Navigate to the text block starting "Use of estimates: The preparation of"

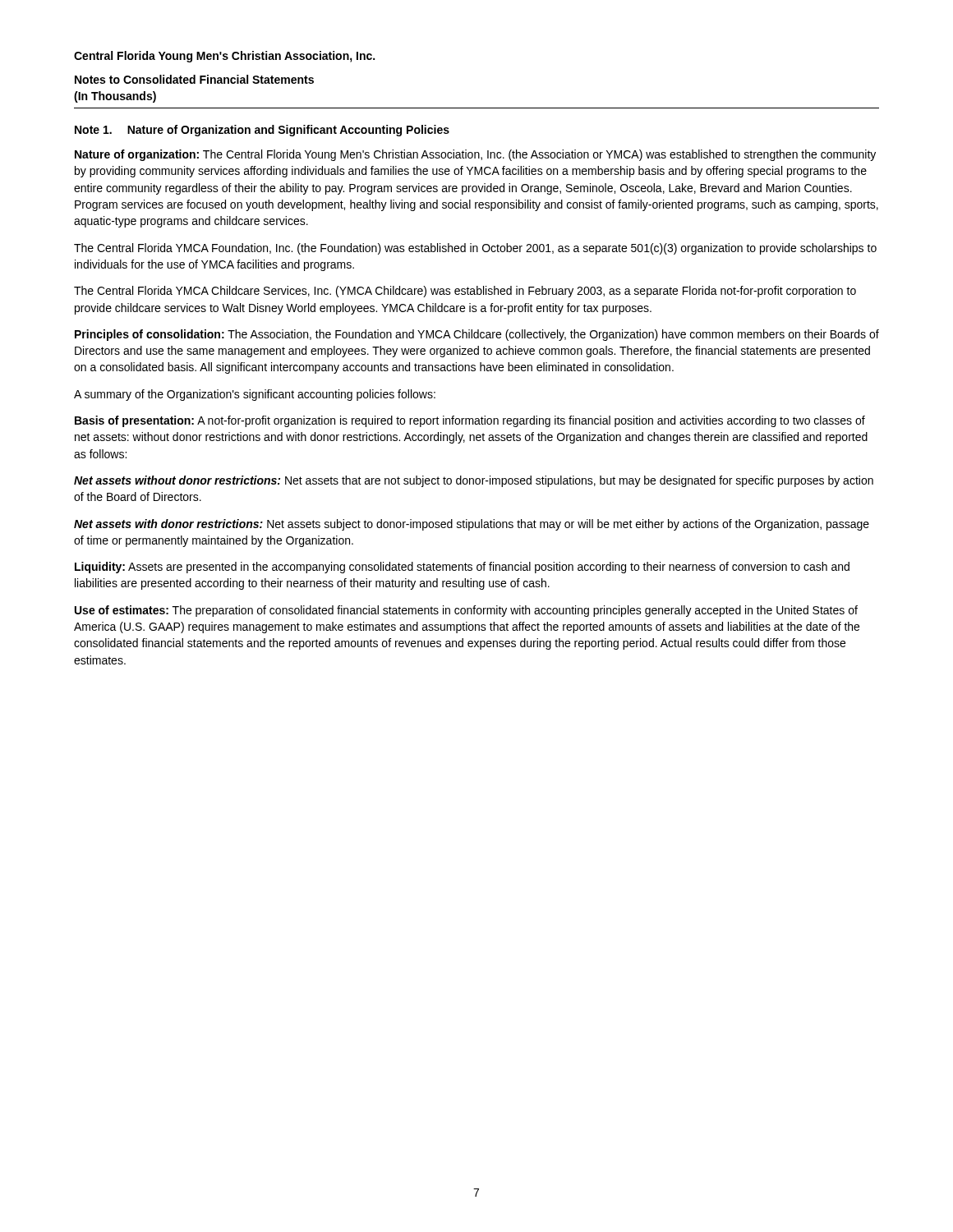[x=467, y=635]
